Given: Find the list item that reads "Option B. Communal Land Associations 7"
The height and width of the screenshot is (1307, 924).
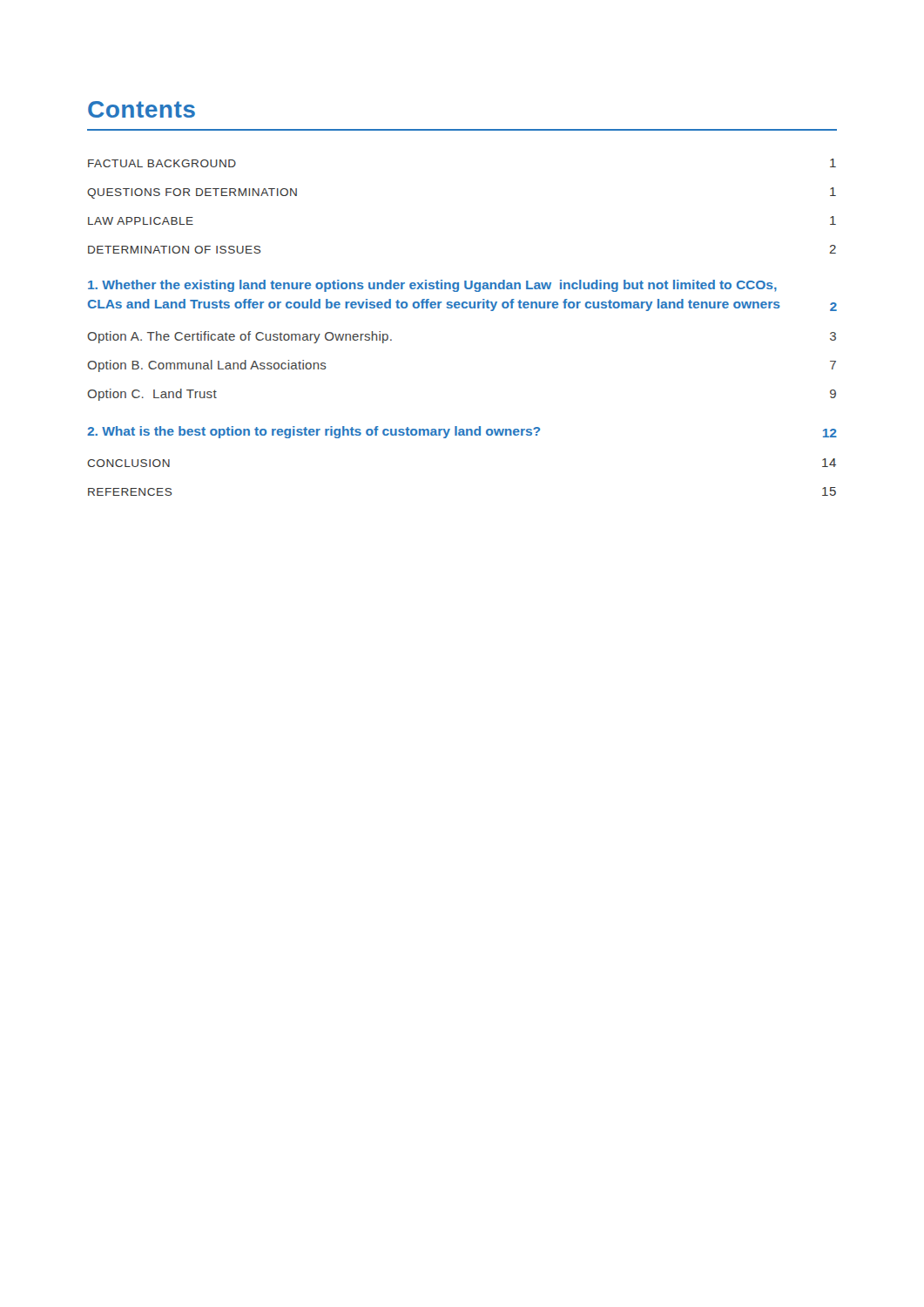Looking at the screenshot, I should [x=206, y=366].
